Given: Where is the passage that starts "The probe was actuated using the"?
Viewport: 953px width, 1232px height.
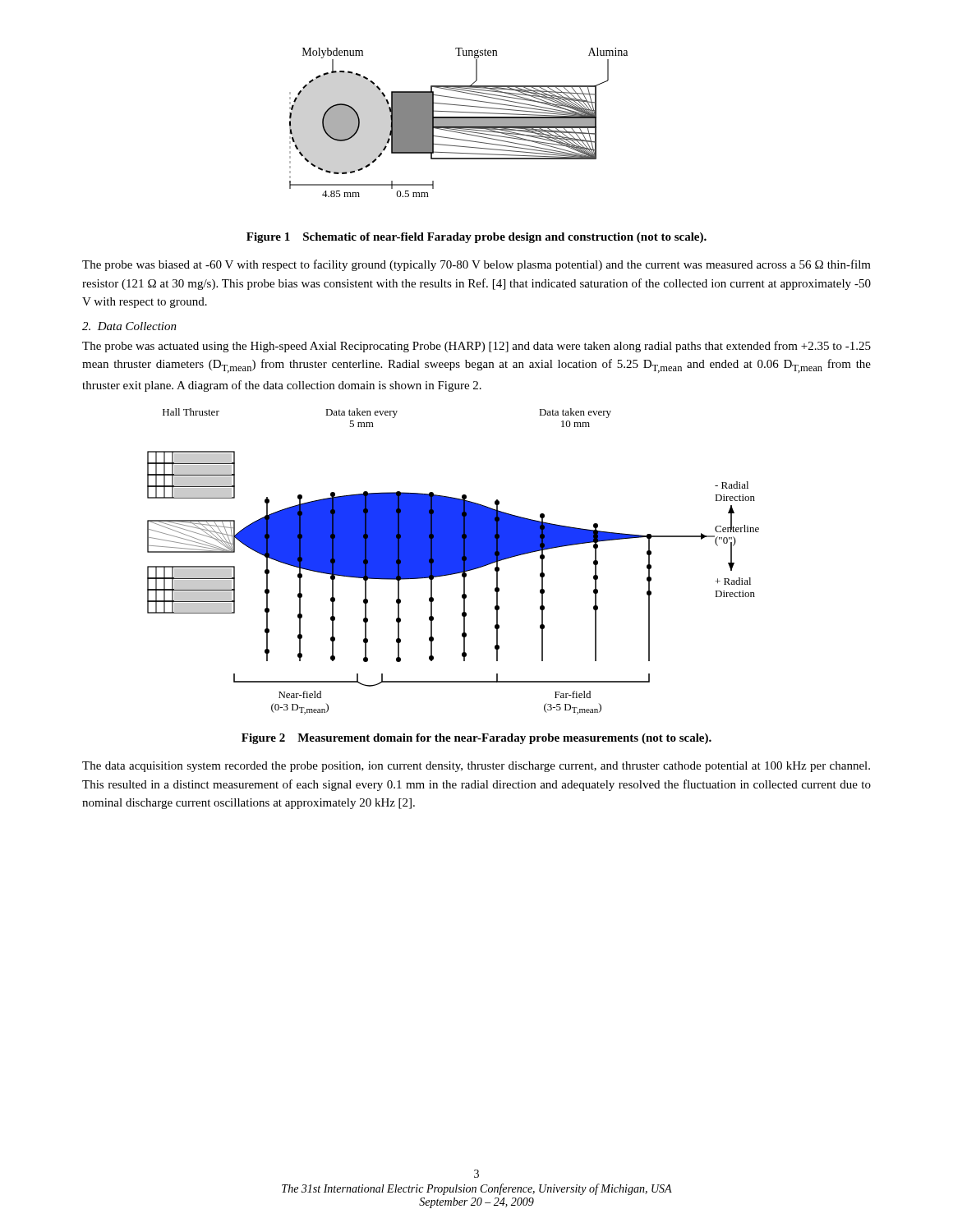Looking at the screenshot, I should coord(476,365).
